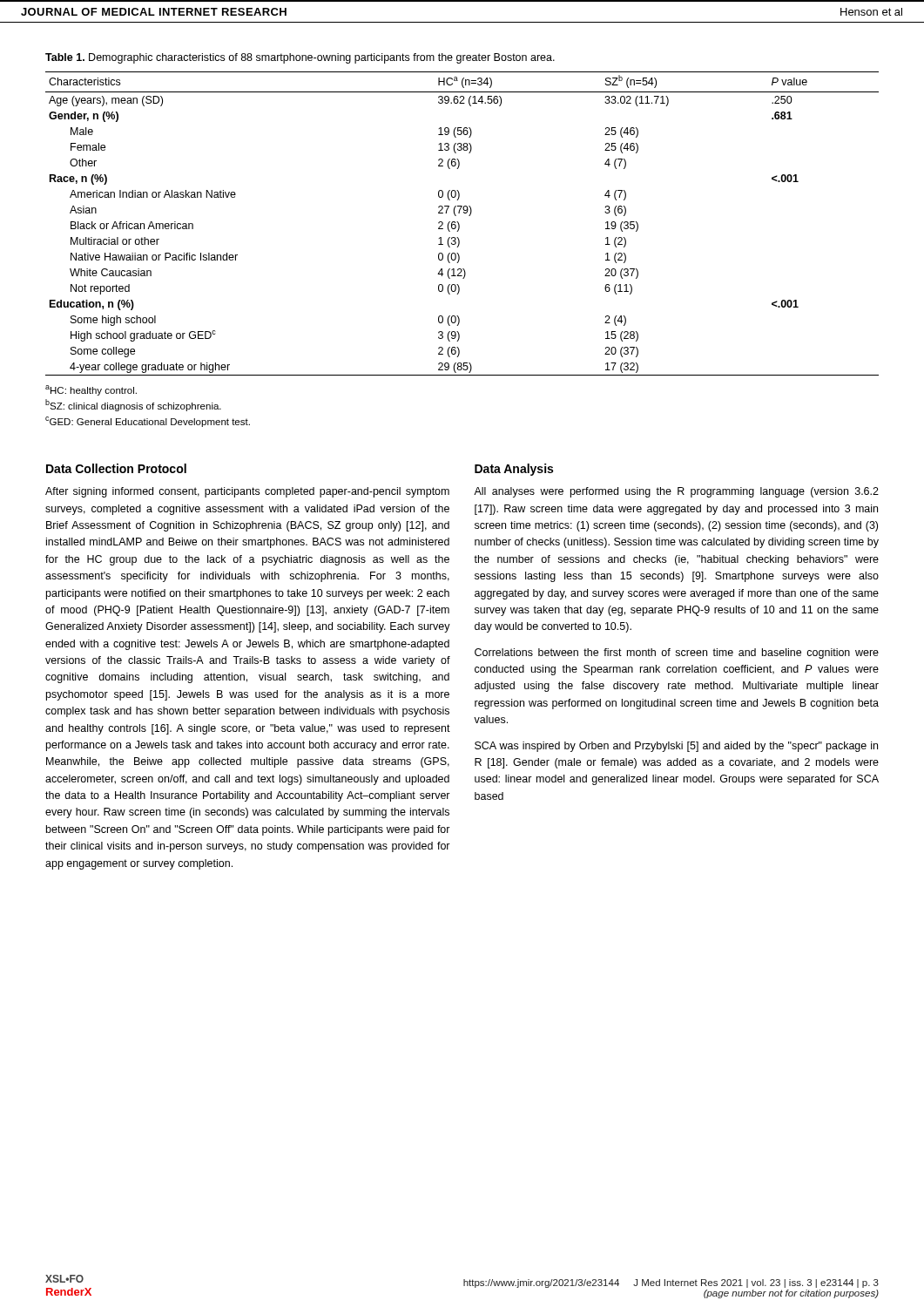Locate the text block that reads "After signing informed consent, participants completed"

point(248,677)
